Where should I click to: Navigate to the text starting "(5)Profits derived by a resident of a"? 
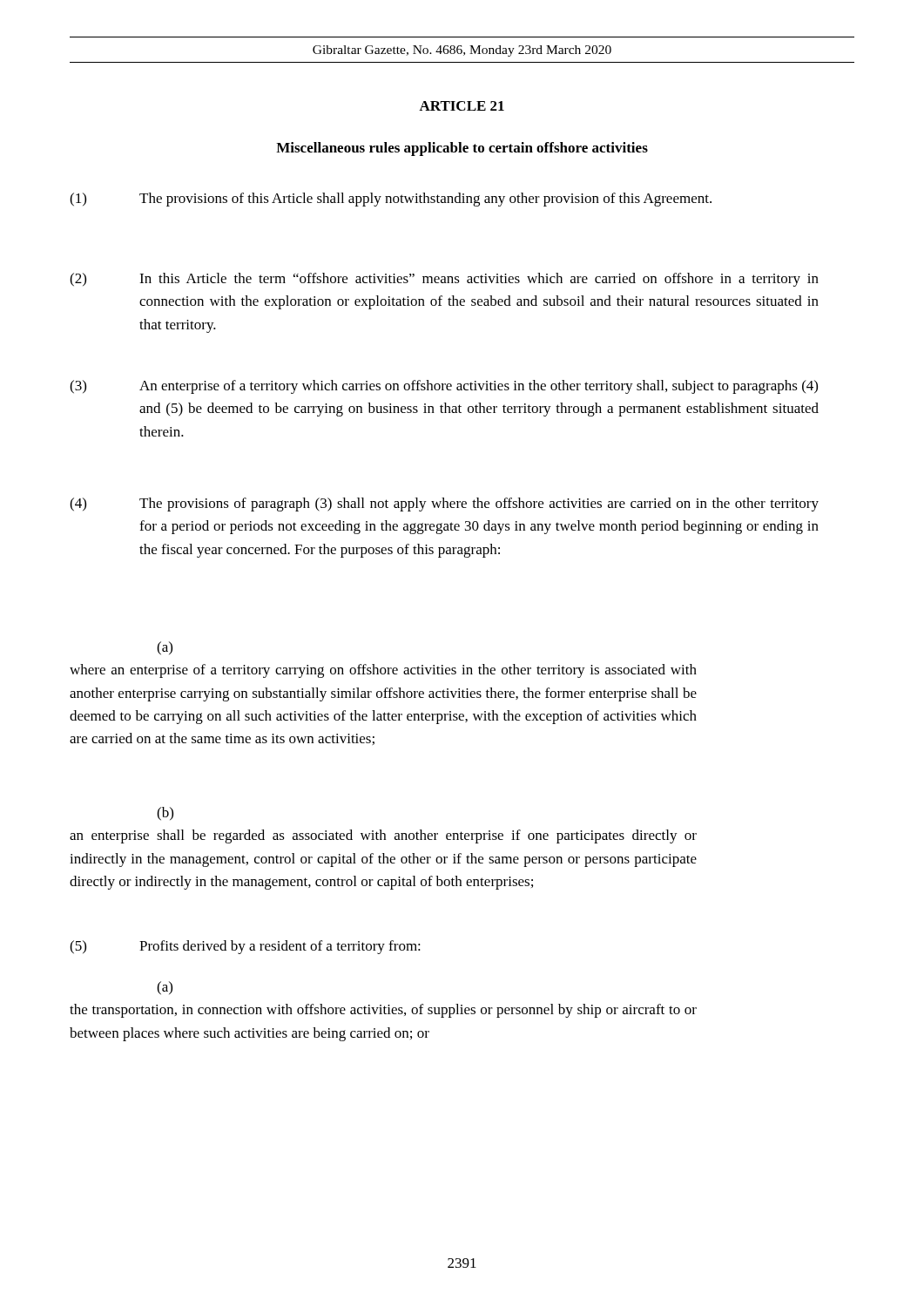pyautogui.click(x=245, y=947)
